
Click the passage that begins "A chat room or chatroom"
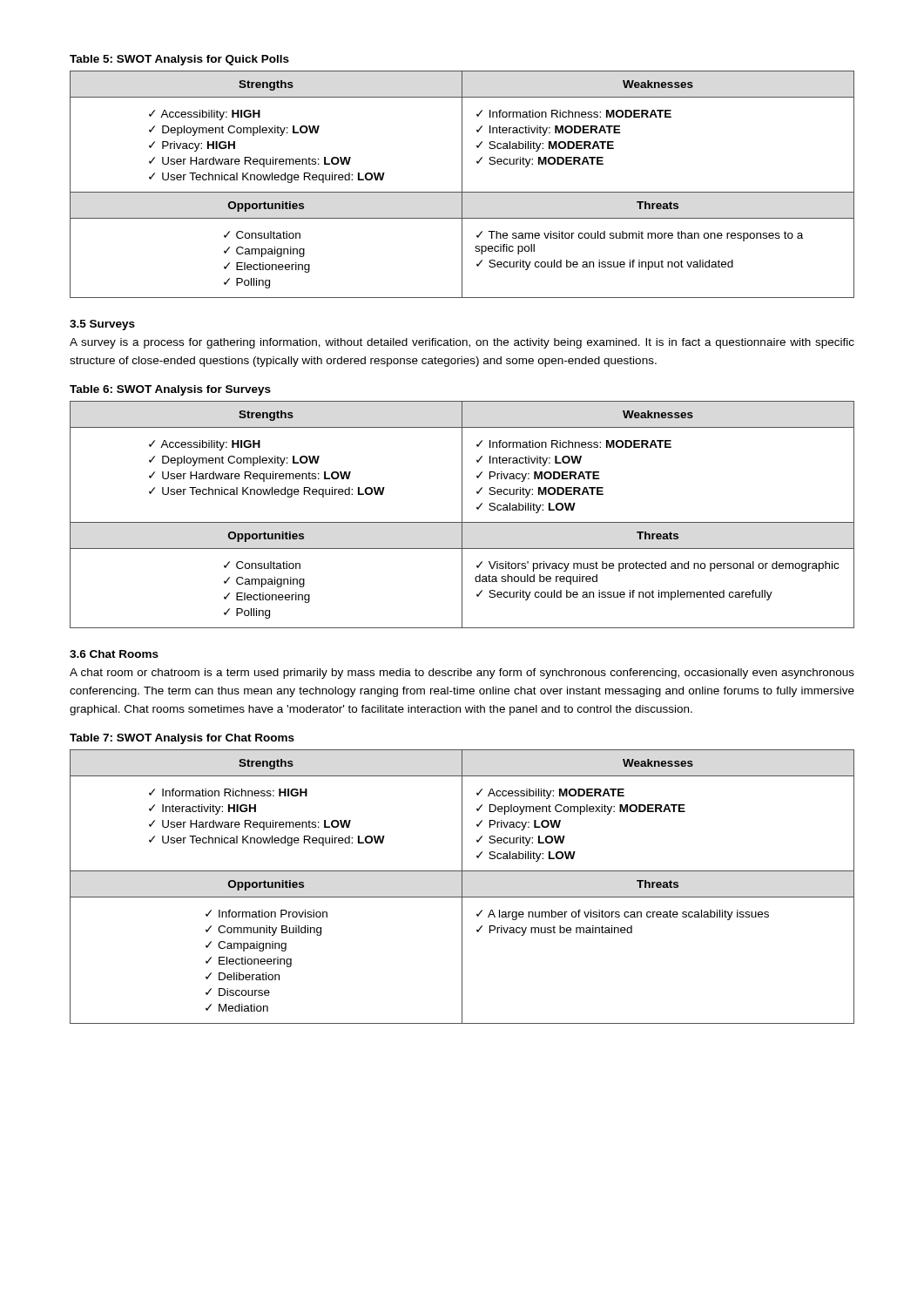tap(462, 690)
